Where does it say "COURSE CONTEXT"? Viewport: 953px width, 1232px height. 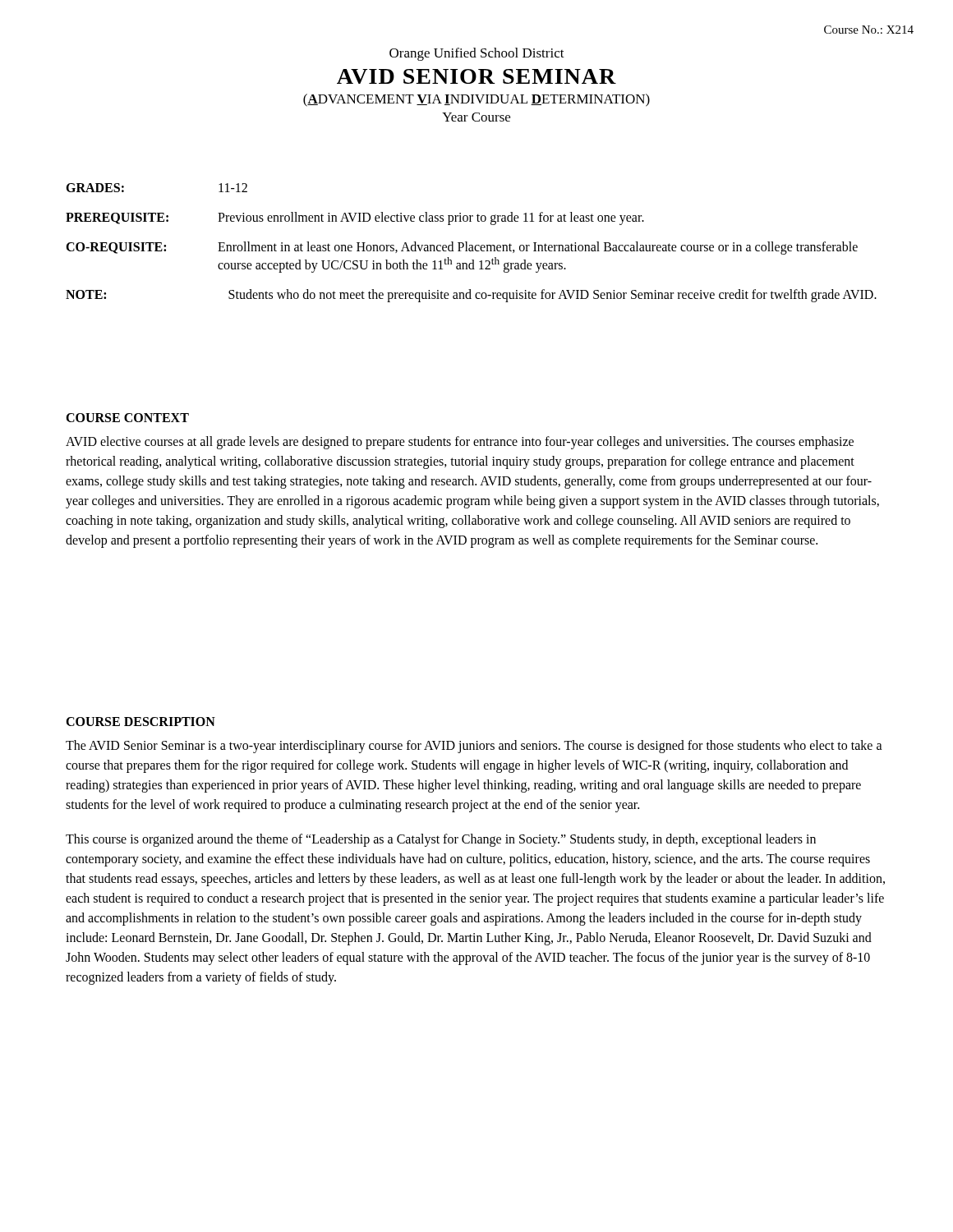tap(127, 418)
